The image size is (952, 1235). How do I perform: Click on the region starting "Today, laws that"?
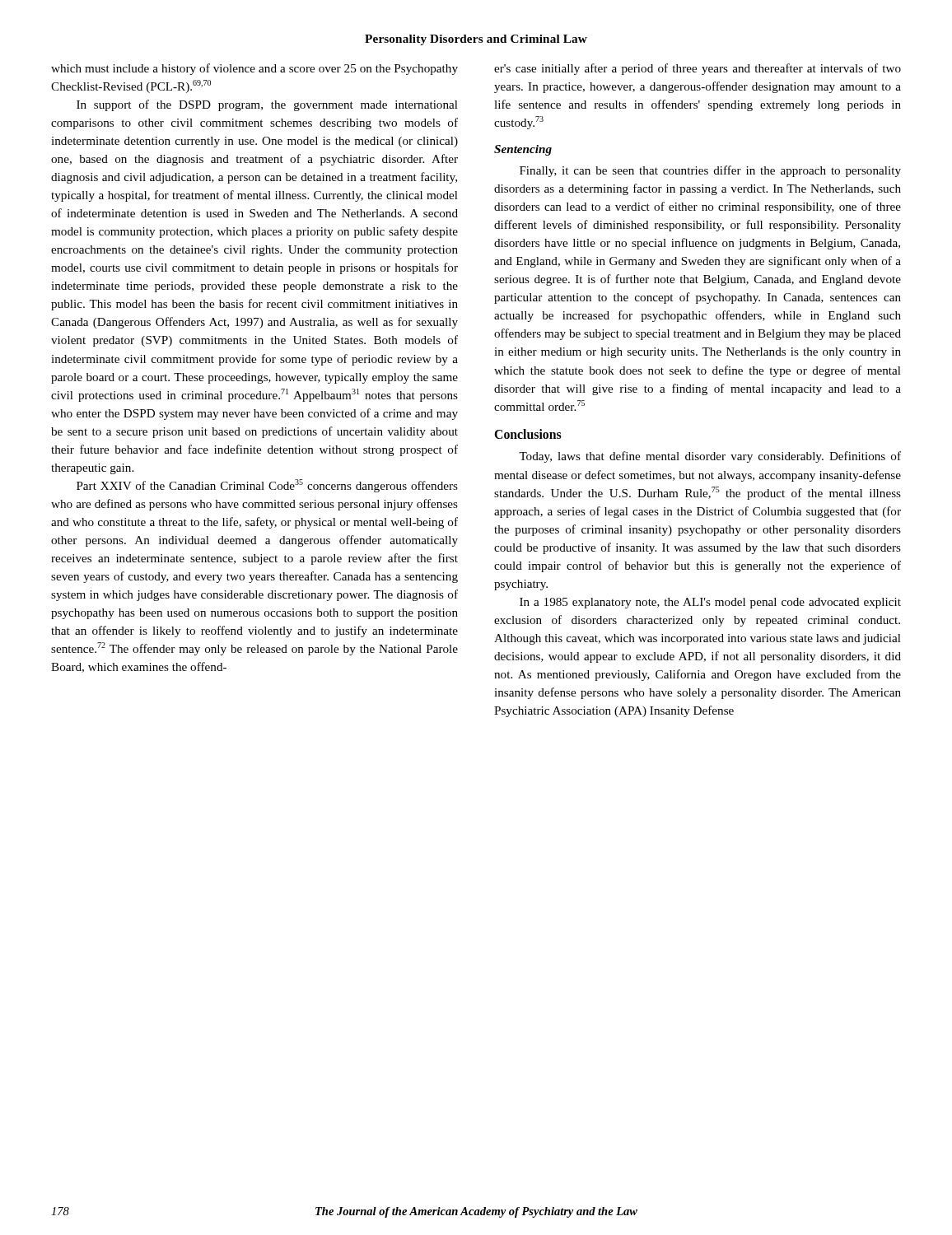click(x=710, y=457)
